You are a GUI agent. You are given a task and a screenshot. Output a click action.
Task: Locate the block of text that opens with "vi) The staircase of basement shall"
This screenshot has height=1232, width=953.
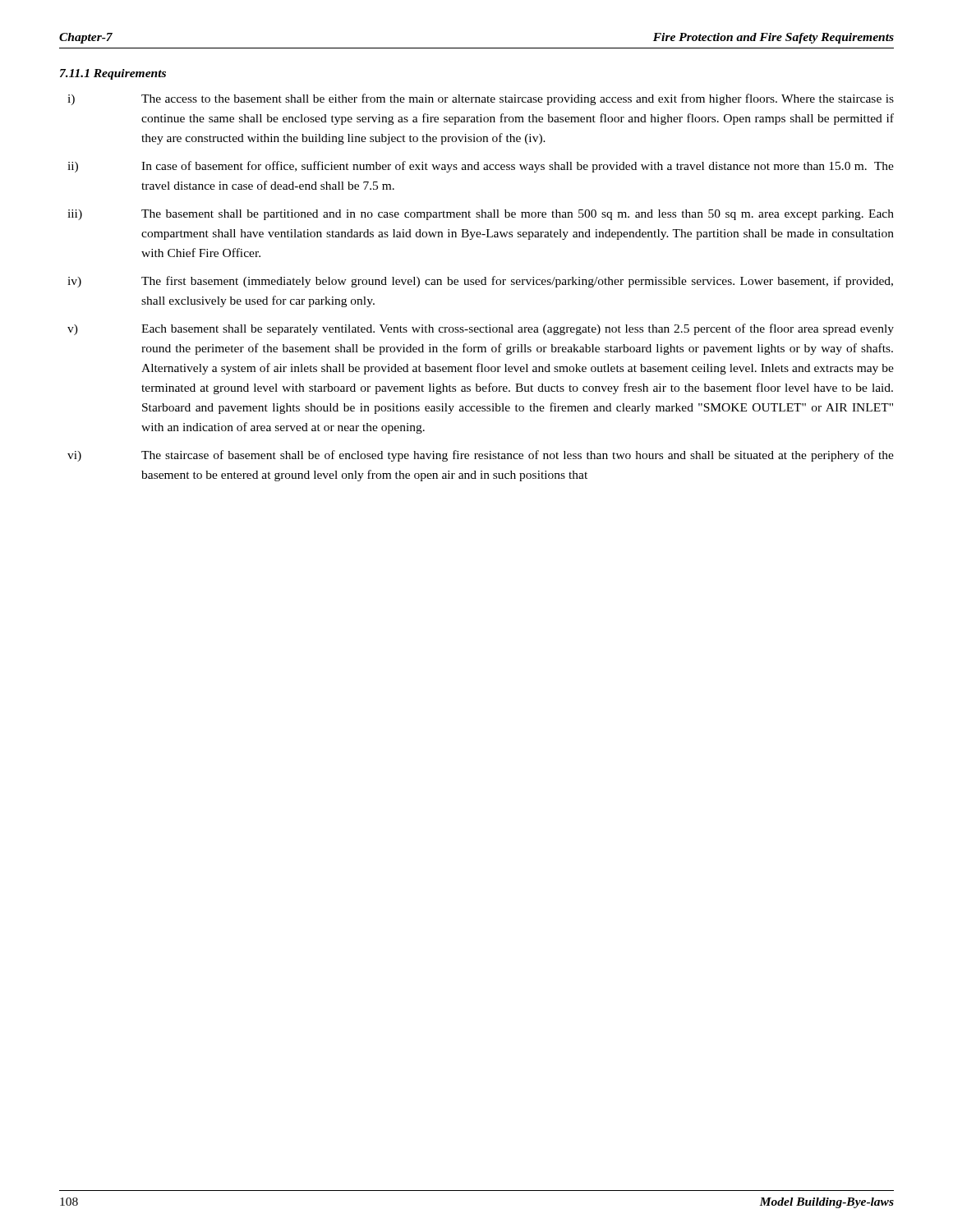point(476,465)
